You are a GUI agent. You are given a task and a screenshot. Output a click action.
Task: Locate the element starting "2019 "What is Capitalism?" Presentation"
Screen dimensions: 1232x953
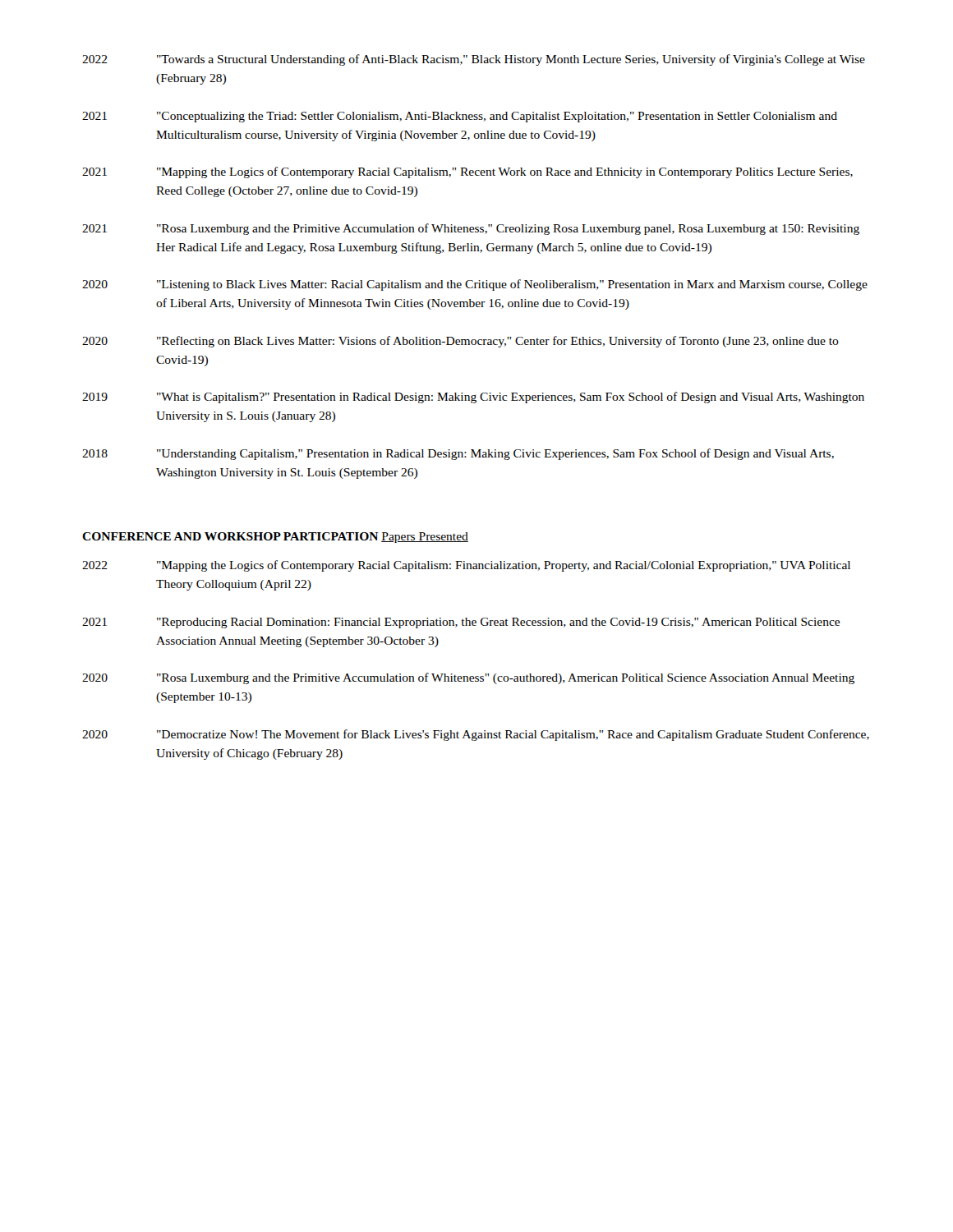coord(476,406)
